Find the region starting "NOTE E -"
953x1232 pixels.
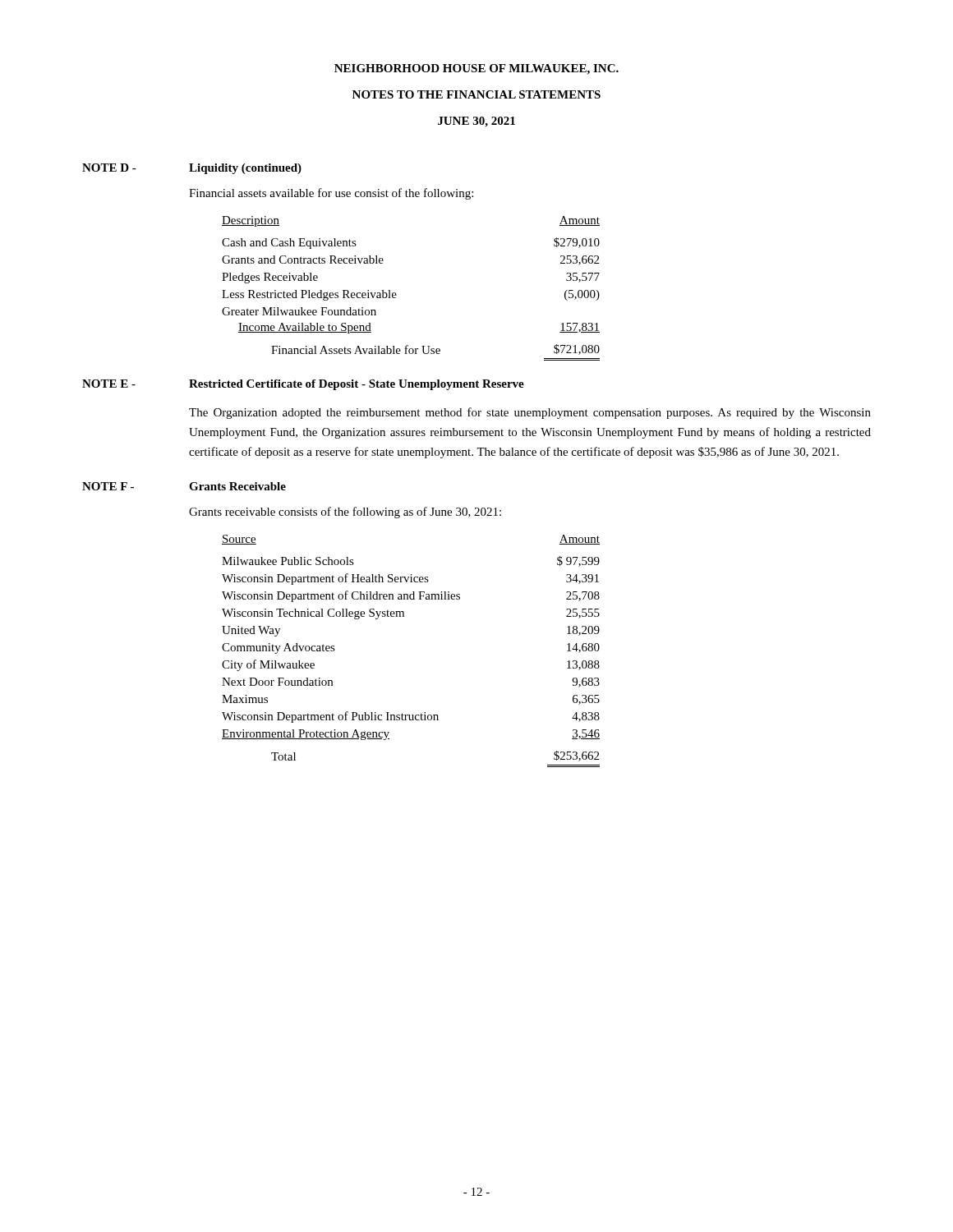click(303, 384)
